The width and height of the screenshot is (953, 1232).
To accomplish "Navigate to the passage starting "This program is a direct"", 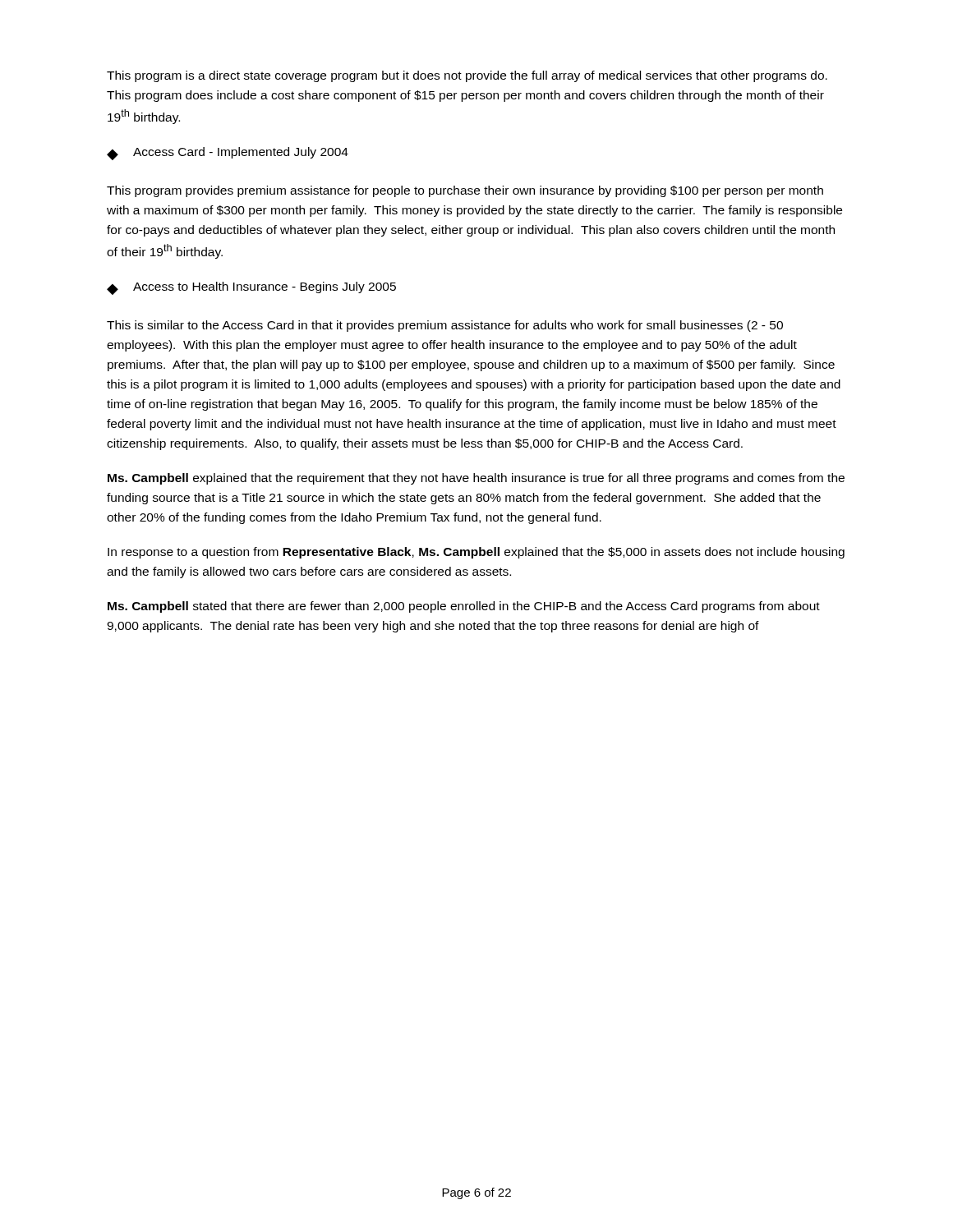I will [x=469, y=96].
